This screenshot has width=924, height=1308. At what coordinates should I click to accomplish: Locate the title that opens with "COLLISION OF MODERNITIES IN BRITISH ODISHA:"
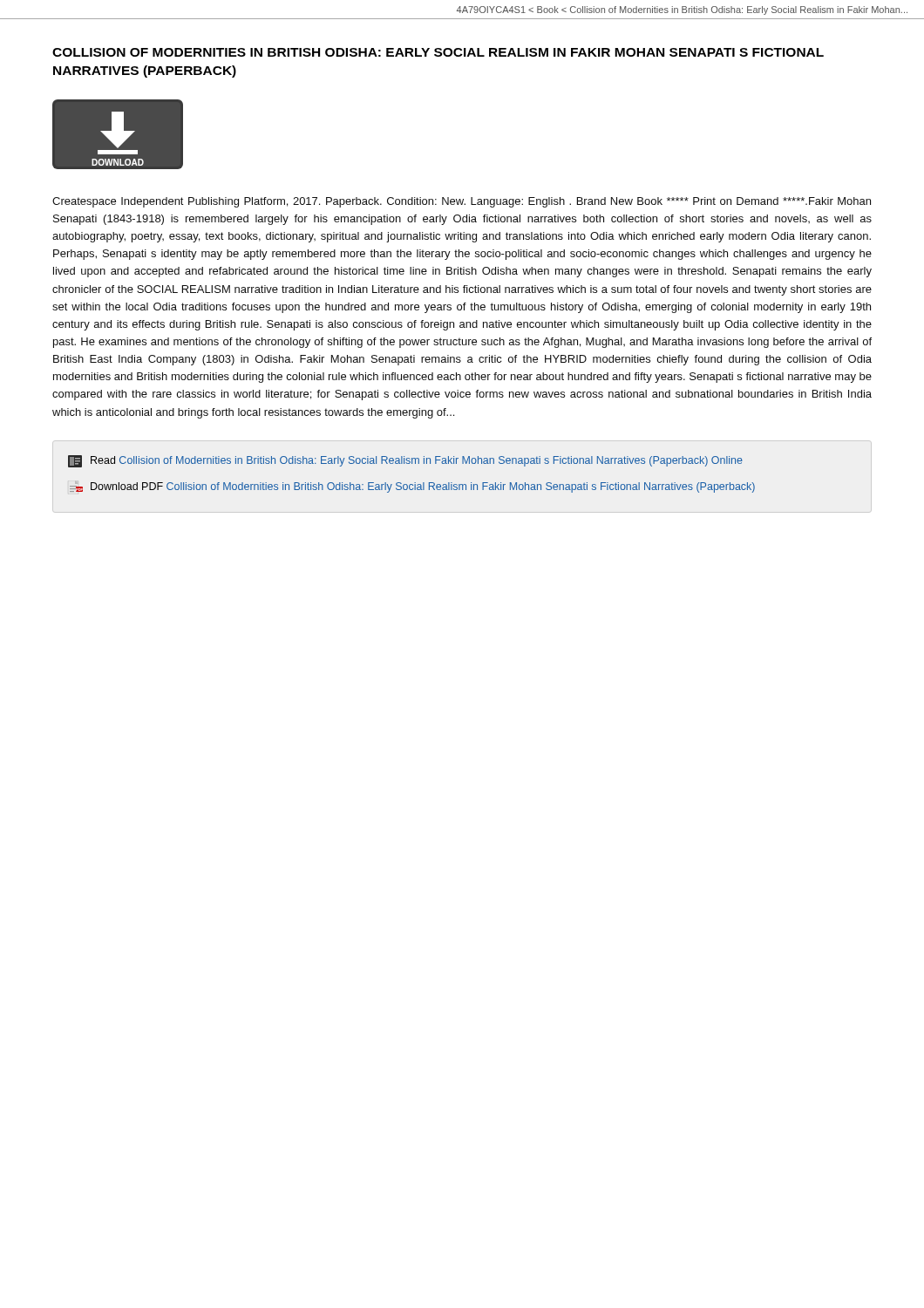coord(462,62)
